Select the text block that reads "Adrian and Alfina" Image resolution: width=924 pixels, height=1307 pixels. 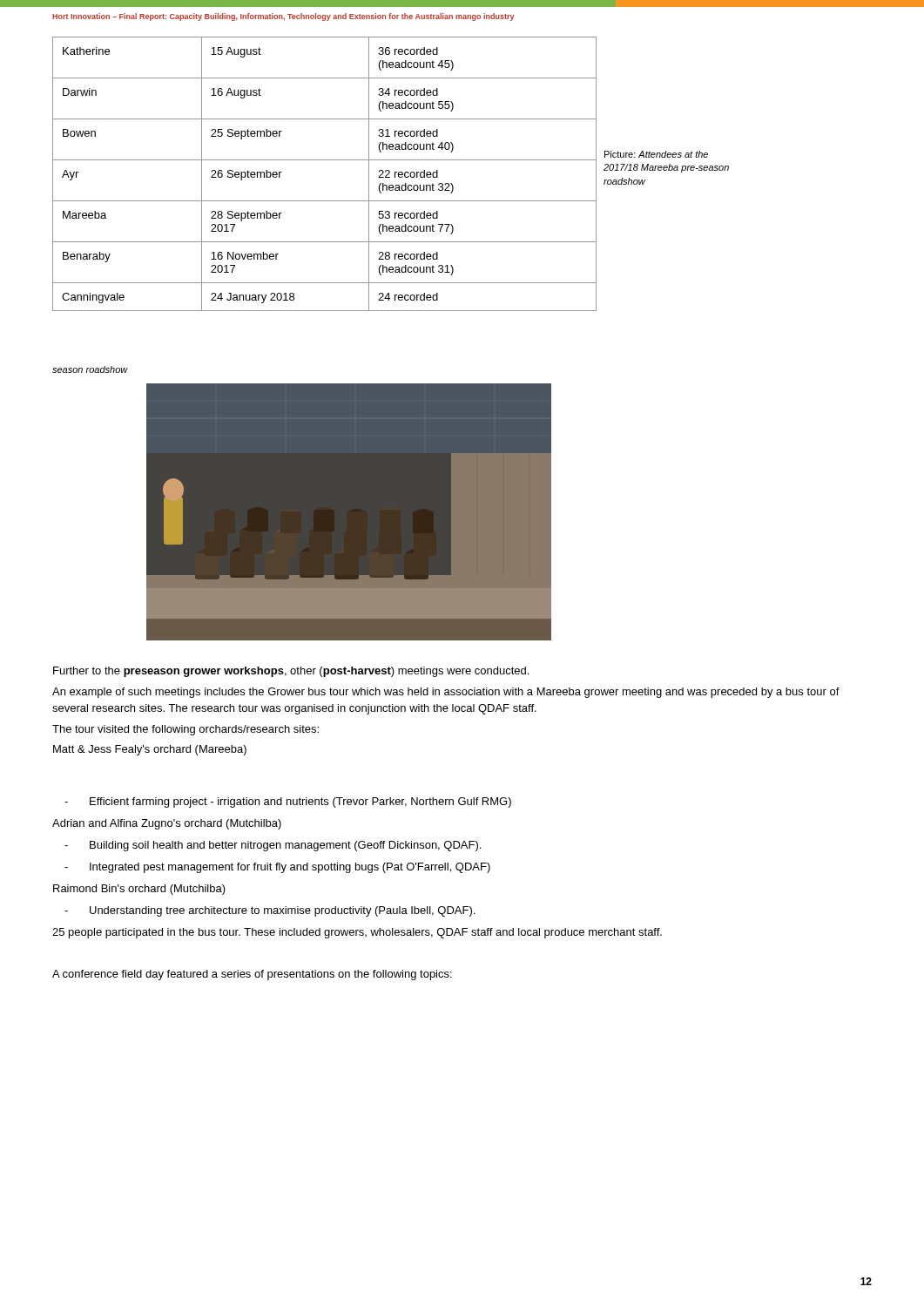point(167,823)
